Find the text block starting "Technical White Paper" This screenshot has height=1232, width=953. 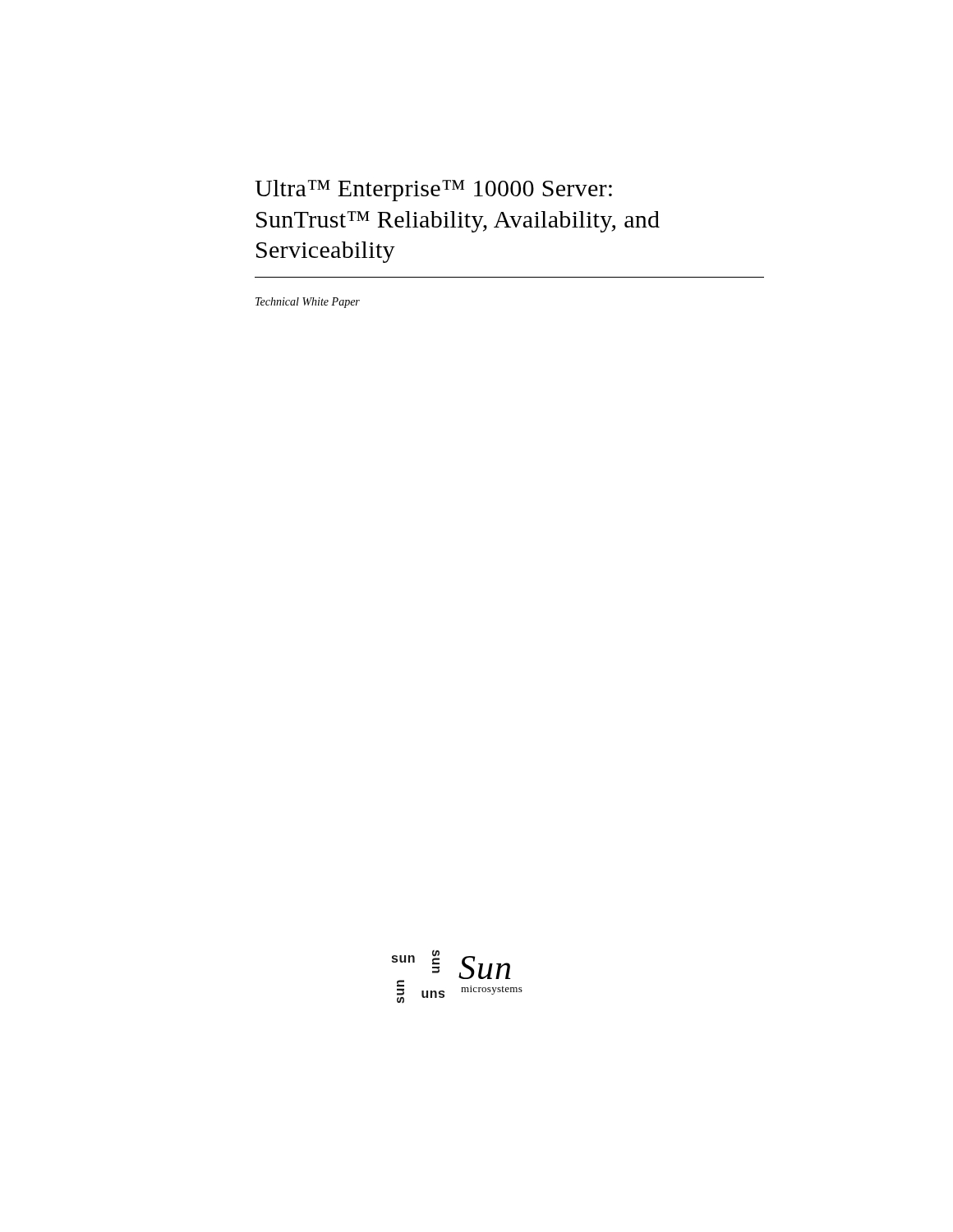click(308, 303)
